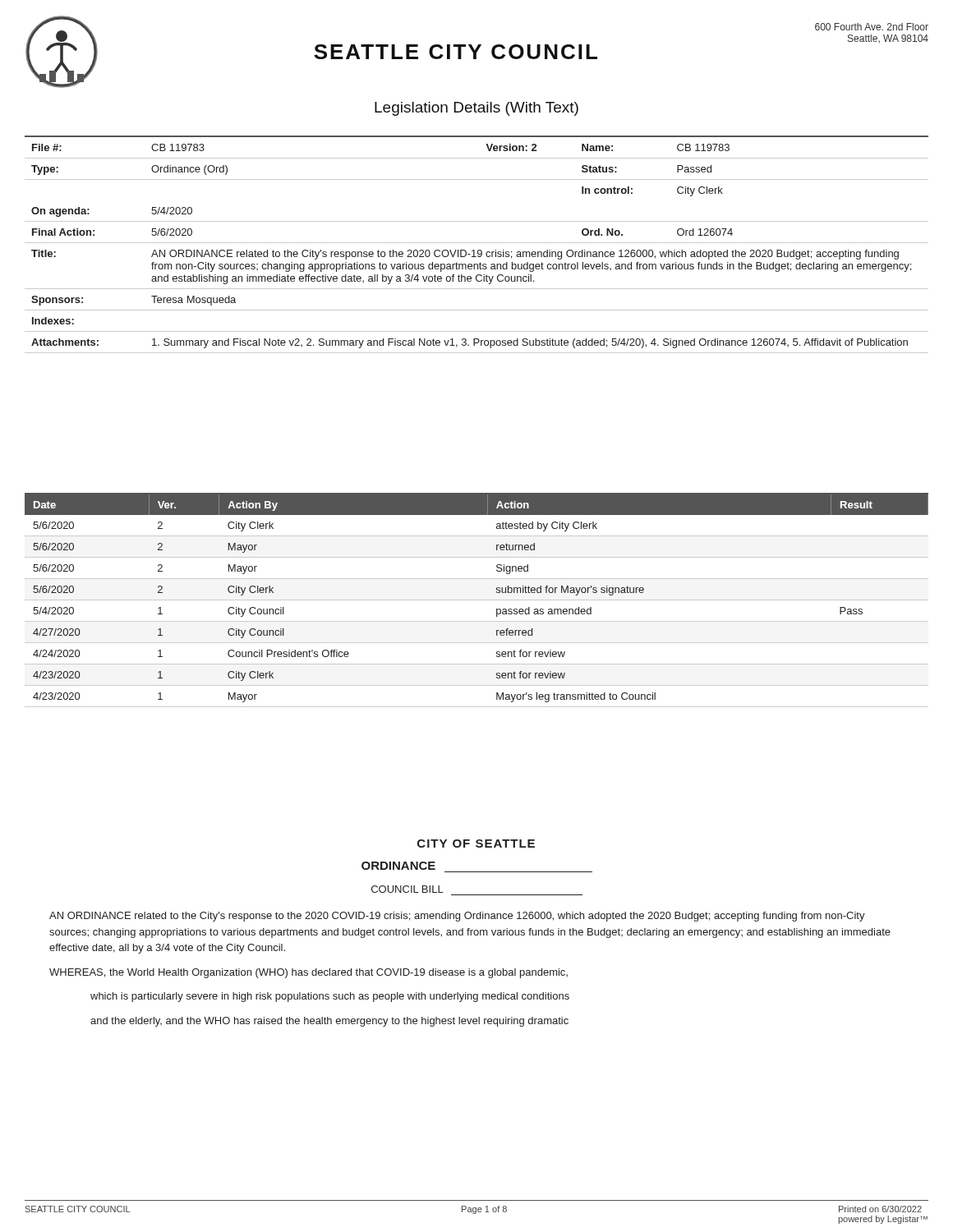
Task: Point to the passage starting "CITY OF SEATTLE"
Action: 476,843
